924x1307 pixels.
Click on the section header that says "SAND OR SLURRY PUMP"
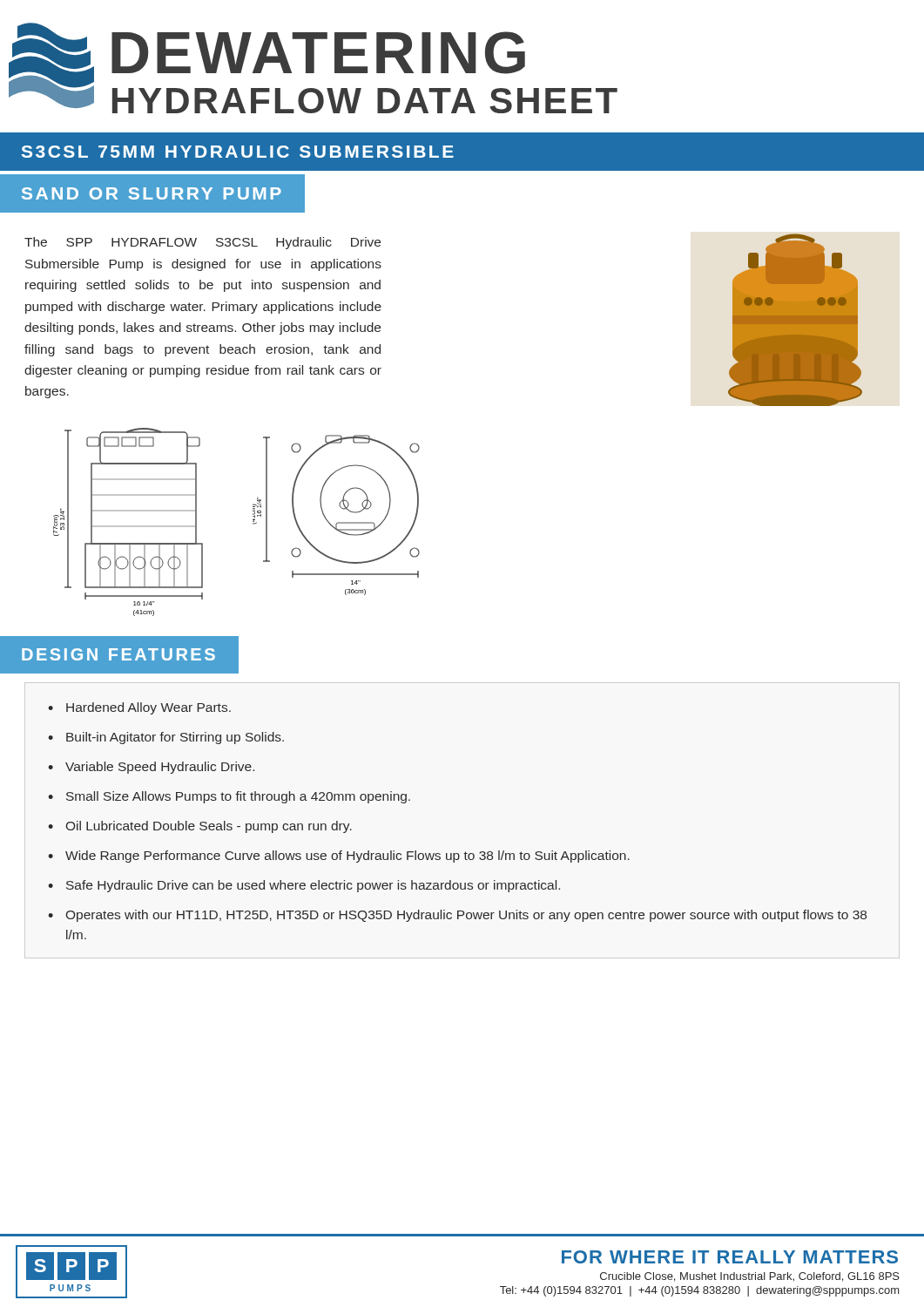(152, 194)
